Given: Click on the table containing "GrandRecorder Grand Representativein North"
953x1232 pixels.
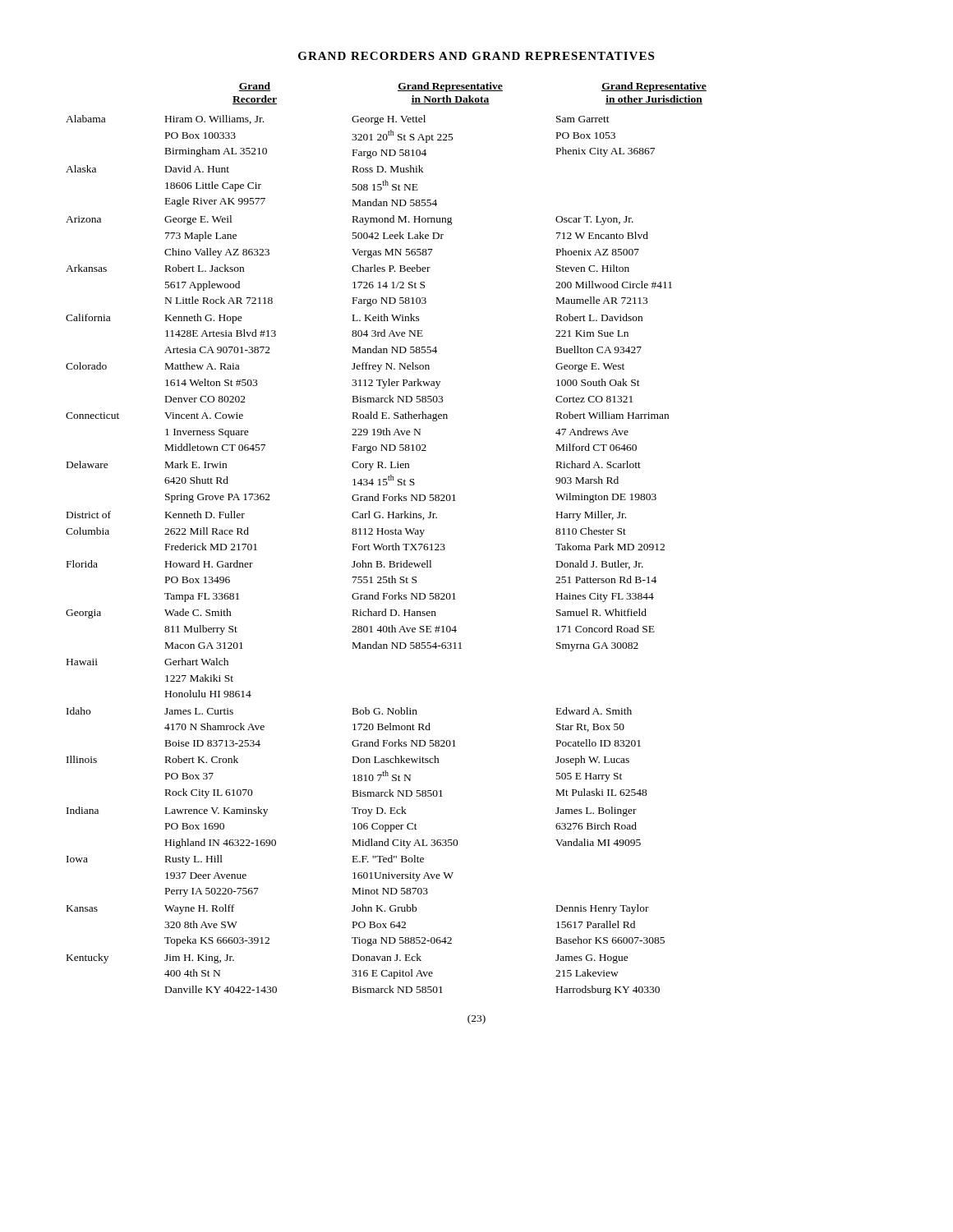Looking at the screenshot, I should 476,539.
